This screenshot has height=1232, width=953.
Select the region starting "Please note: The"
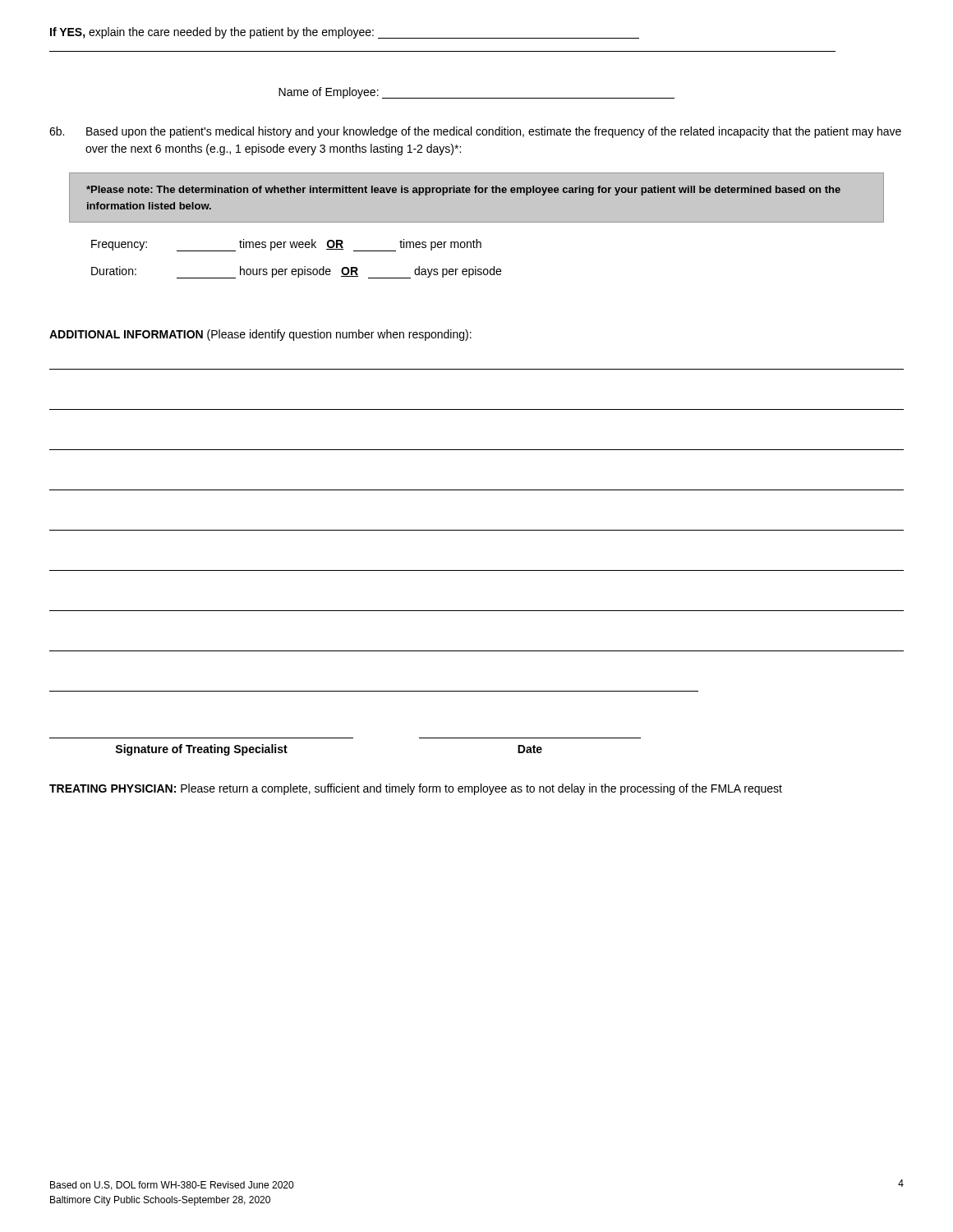pyautogui.click(x=463, y=197)
